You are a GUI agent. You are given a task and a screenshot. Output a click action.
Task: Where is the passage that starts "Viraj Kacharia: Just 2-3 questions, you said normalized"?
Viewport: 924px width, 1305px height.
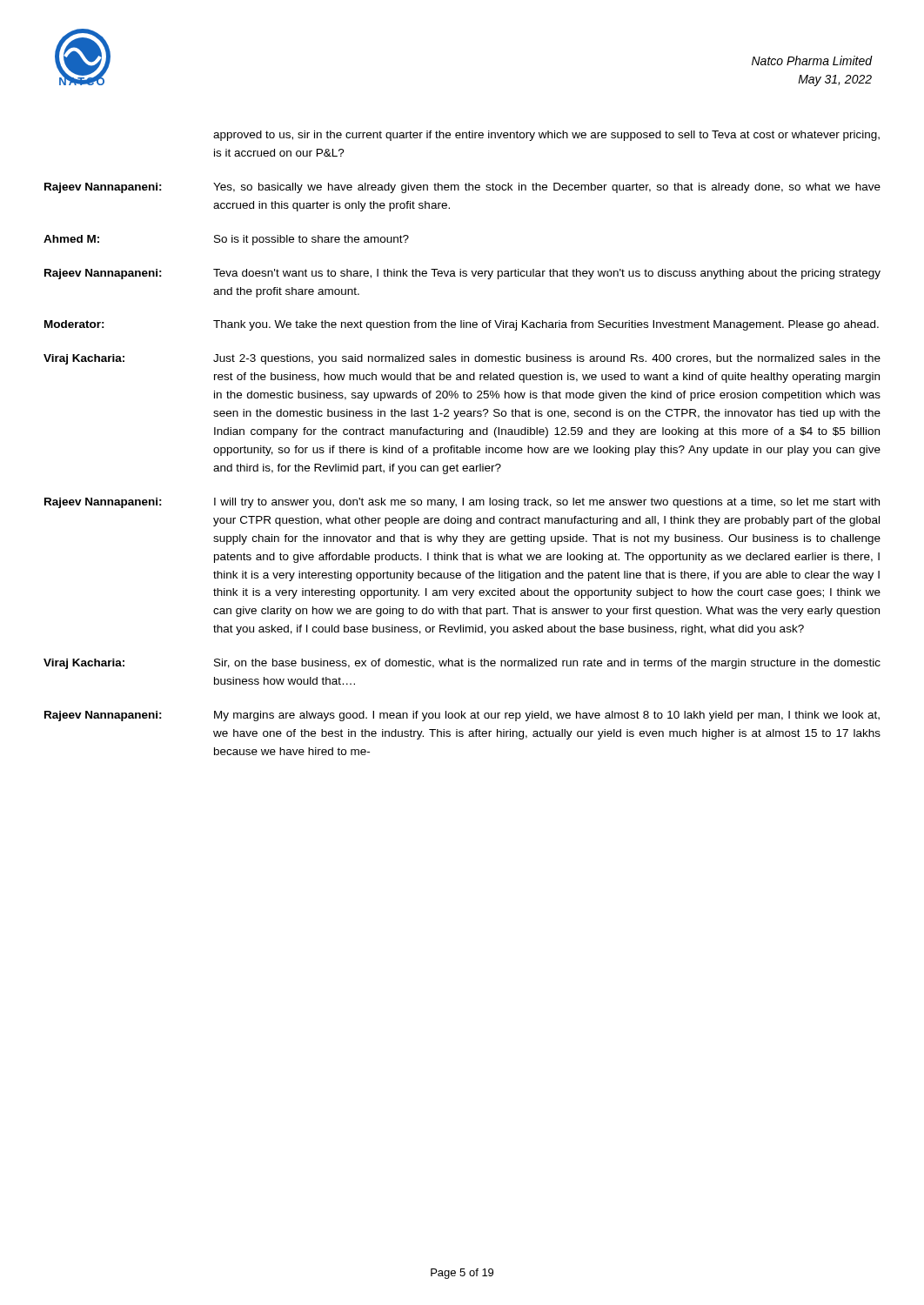click(462, 414)
